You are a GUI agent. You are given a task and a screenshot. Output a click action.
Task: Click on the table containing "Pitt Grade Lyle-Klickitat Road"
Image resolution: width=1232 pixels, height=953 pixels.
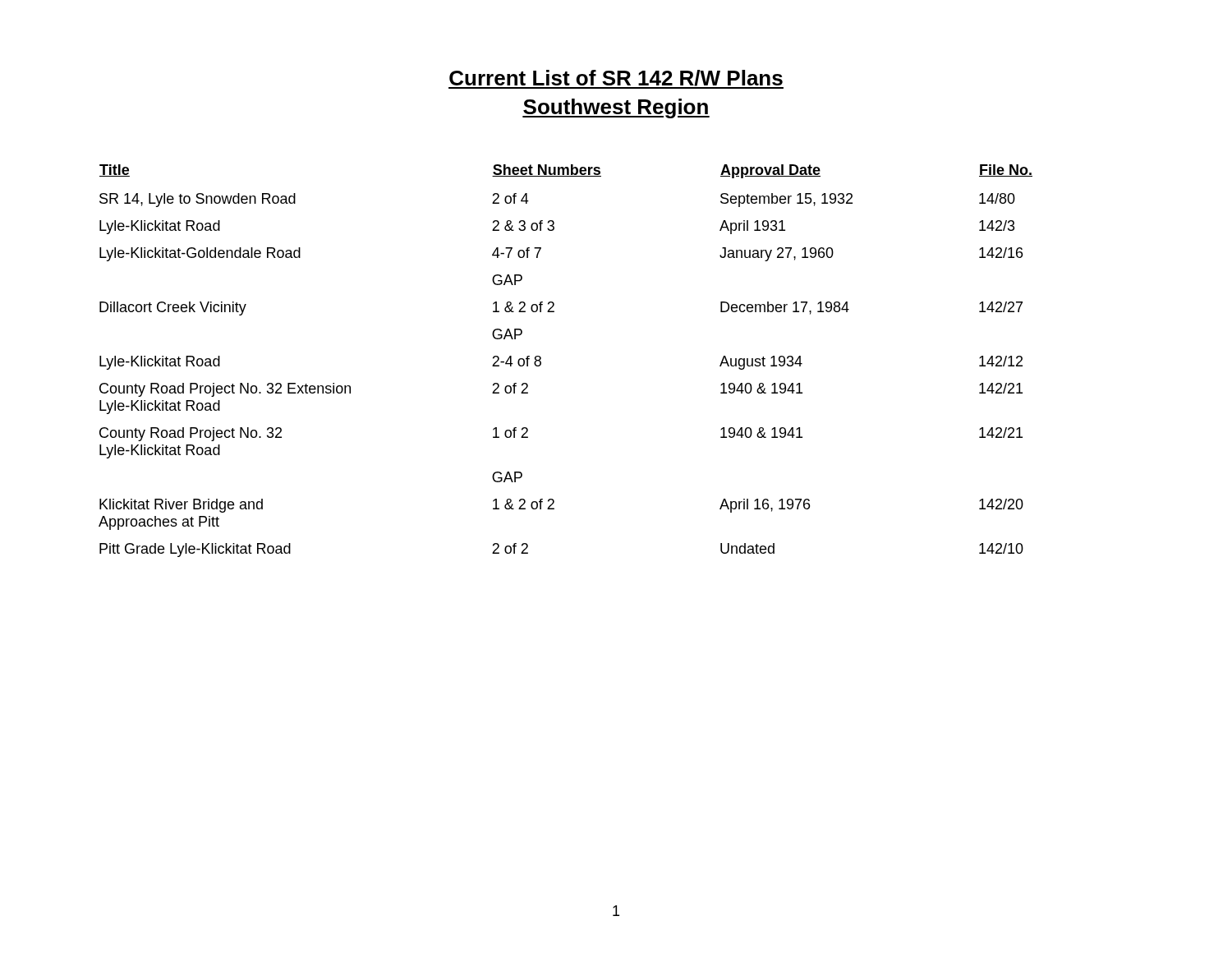pos(616,362)
